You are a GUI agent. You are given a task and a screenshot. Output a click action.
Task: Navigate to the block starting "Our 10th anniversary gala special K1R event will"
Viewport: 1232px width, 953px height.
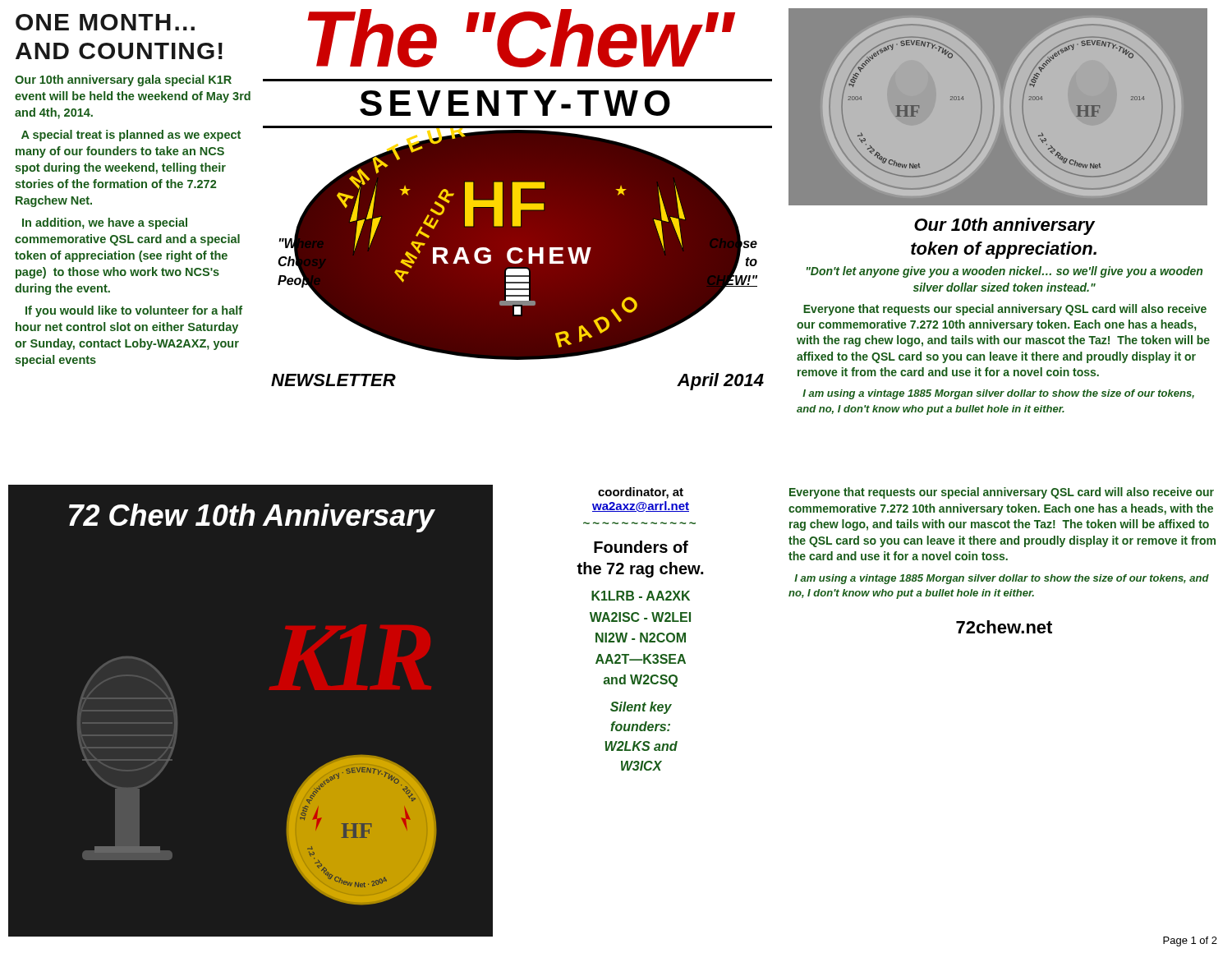click(x=134, y=220)
